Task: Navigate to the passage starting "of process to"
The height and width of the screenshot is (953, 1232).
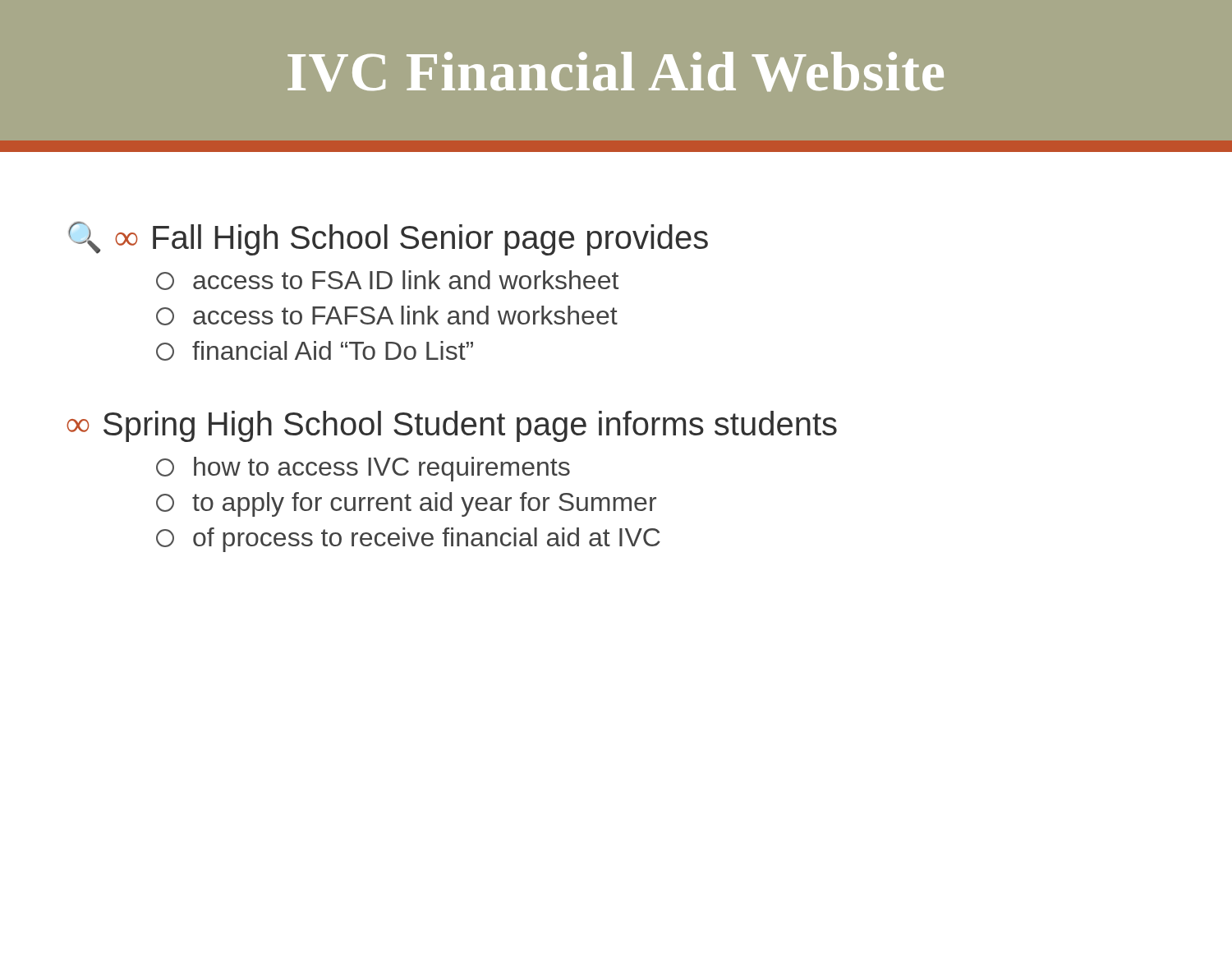Action: 409,538
